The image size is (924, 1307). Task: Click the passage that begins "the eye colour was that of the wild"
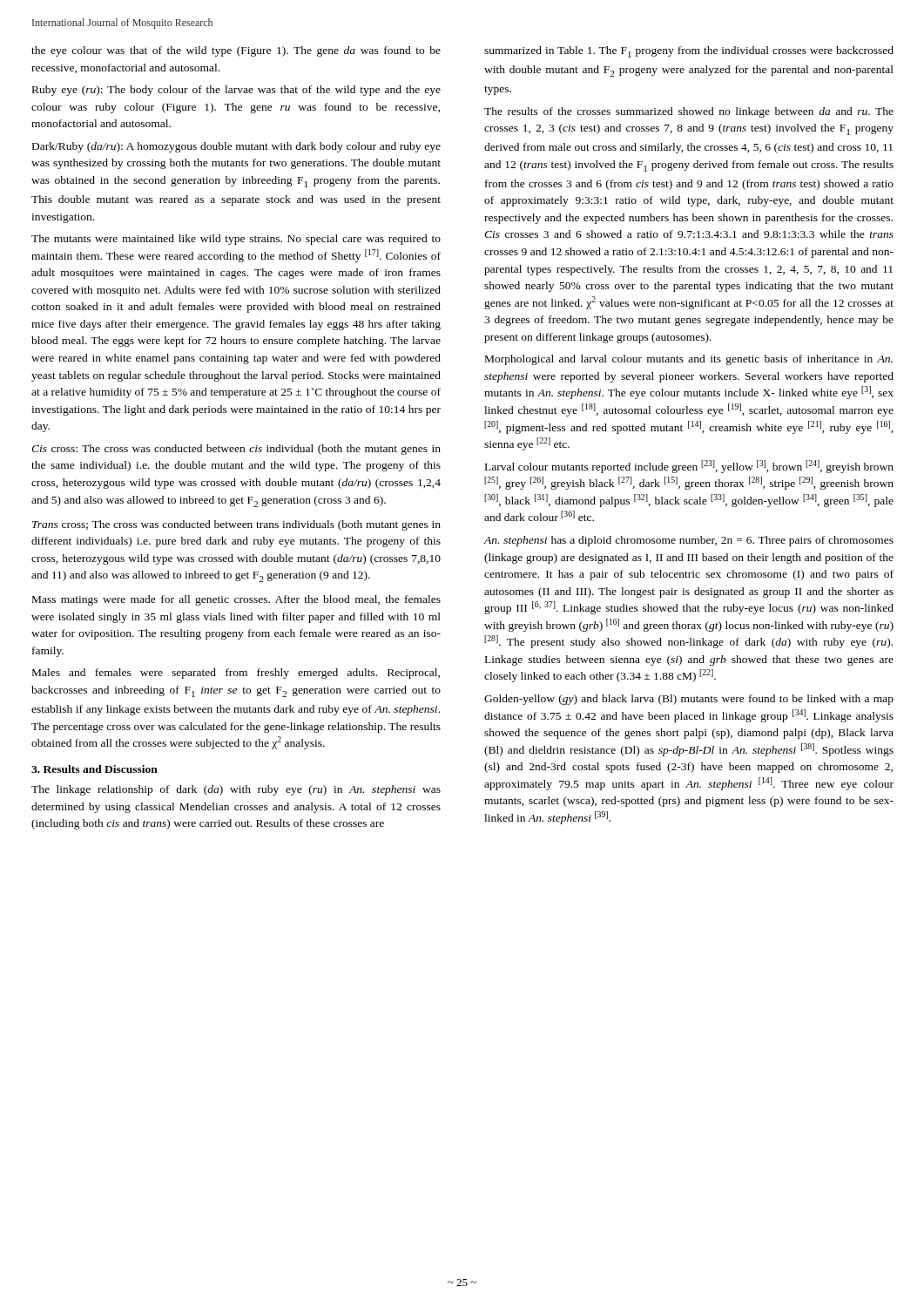coord(236,397)
